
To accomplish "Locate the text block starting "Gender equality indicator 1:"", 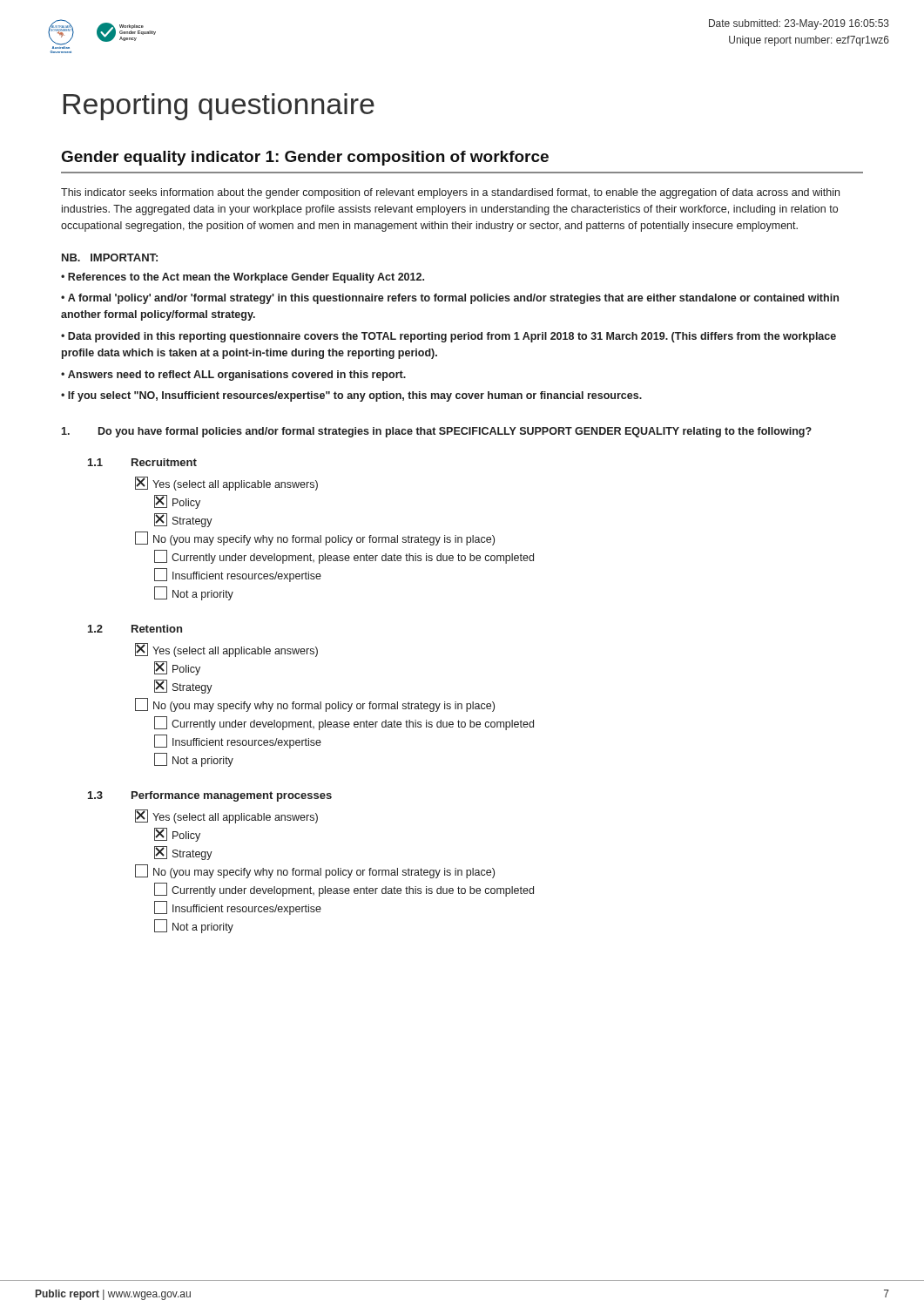I will [x=462, y=160].
